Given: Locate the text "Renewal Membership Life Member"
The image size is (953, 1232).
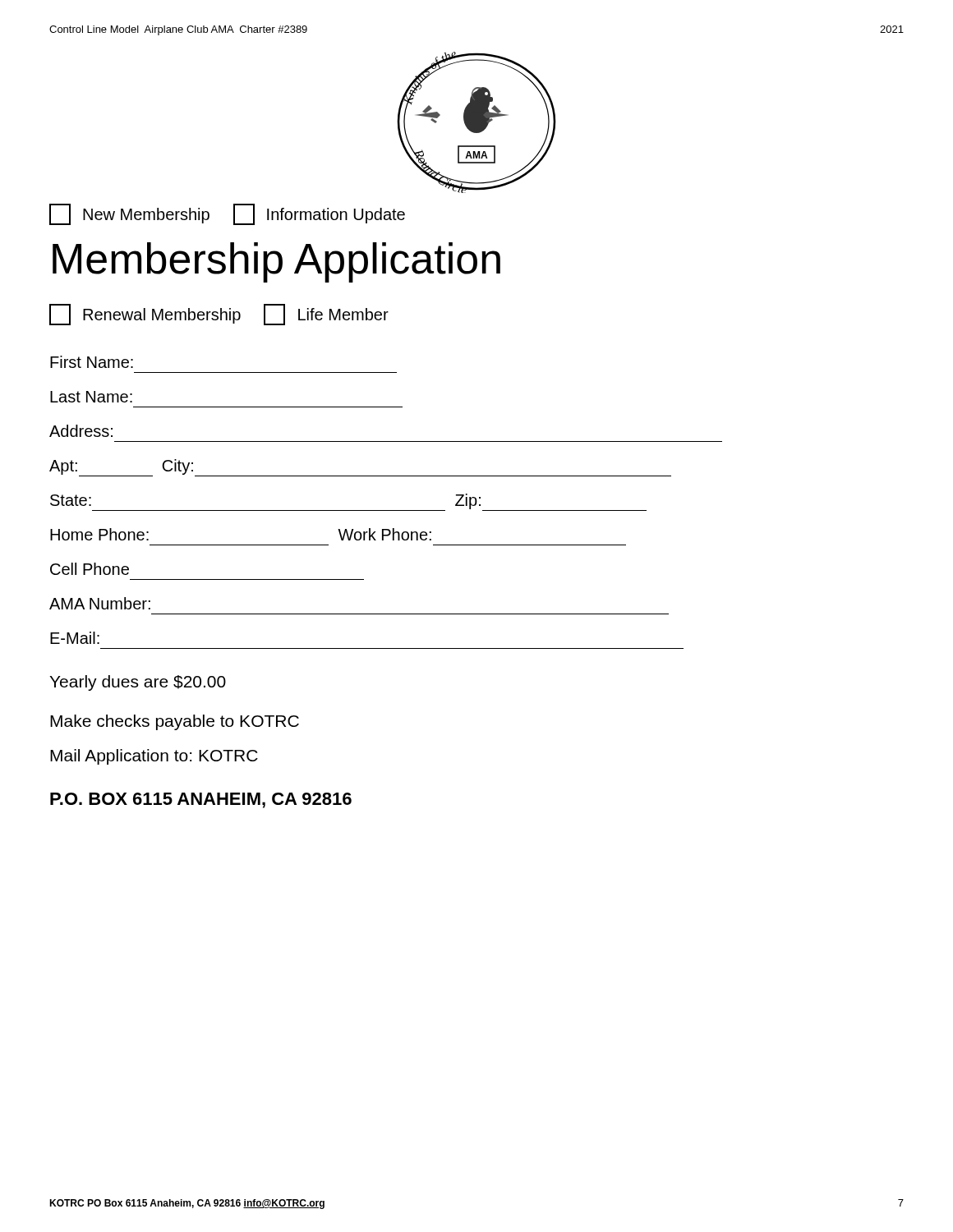Looking at the screenshot, I should point(219,315).
